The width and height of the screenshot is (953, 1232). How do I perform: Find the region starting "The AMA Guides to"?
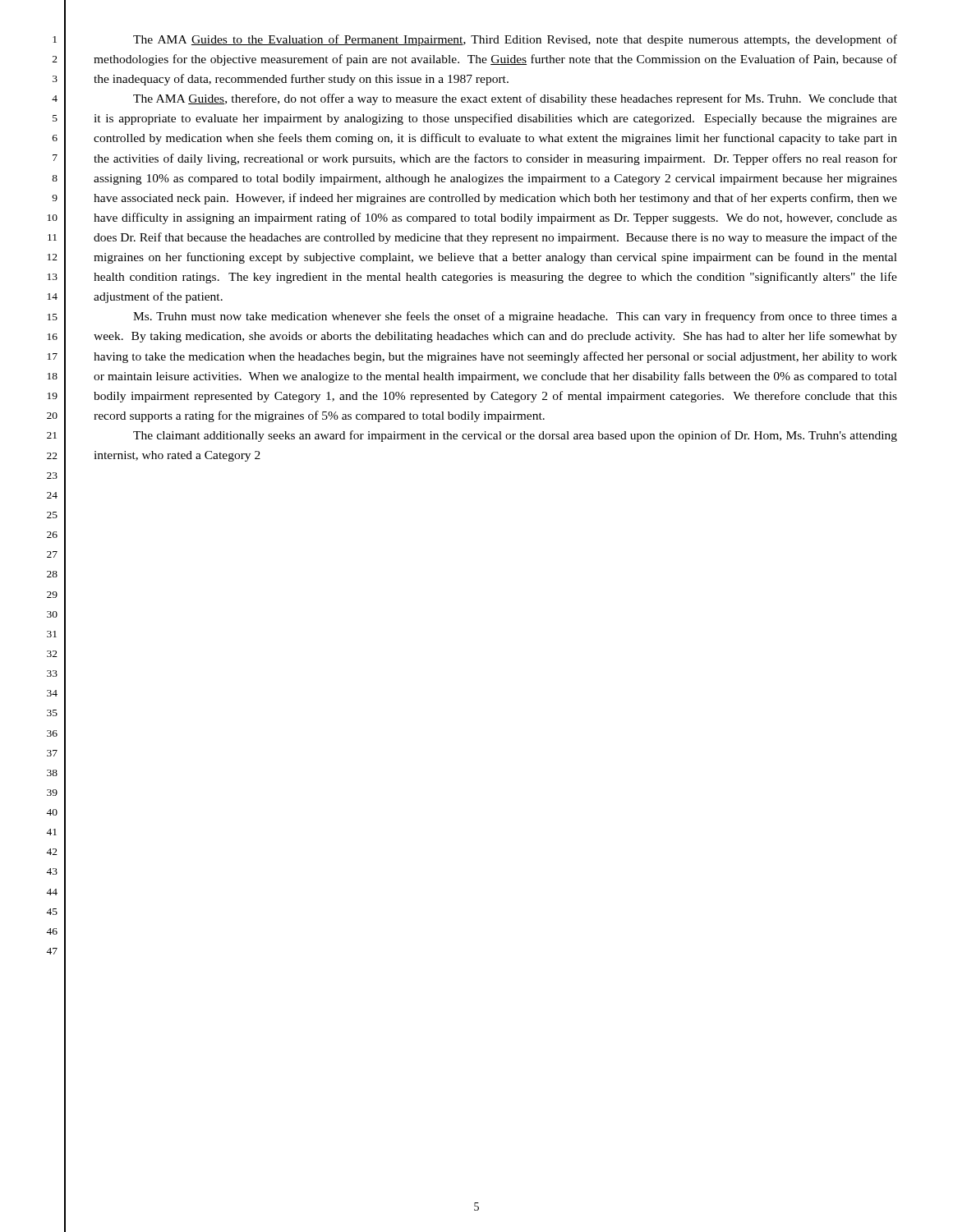point(495,59)
